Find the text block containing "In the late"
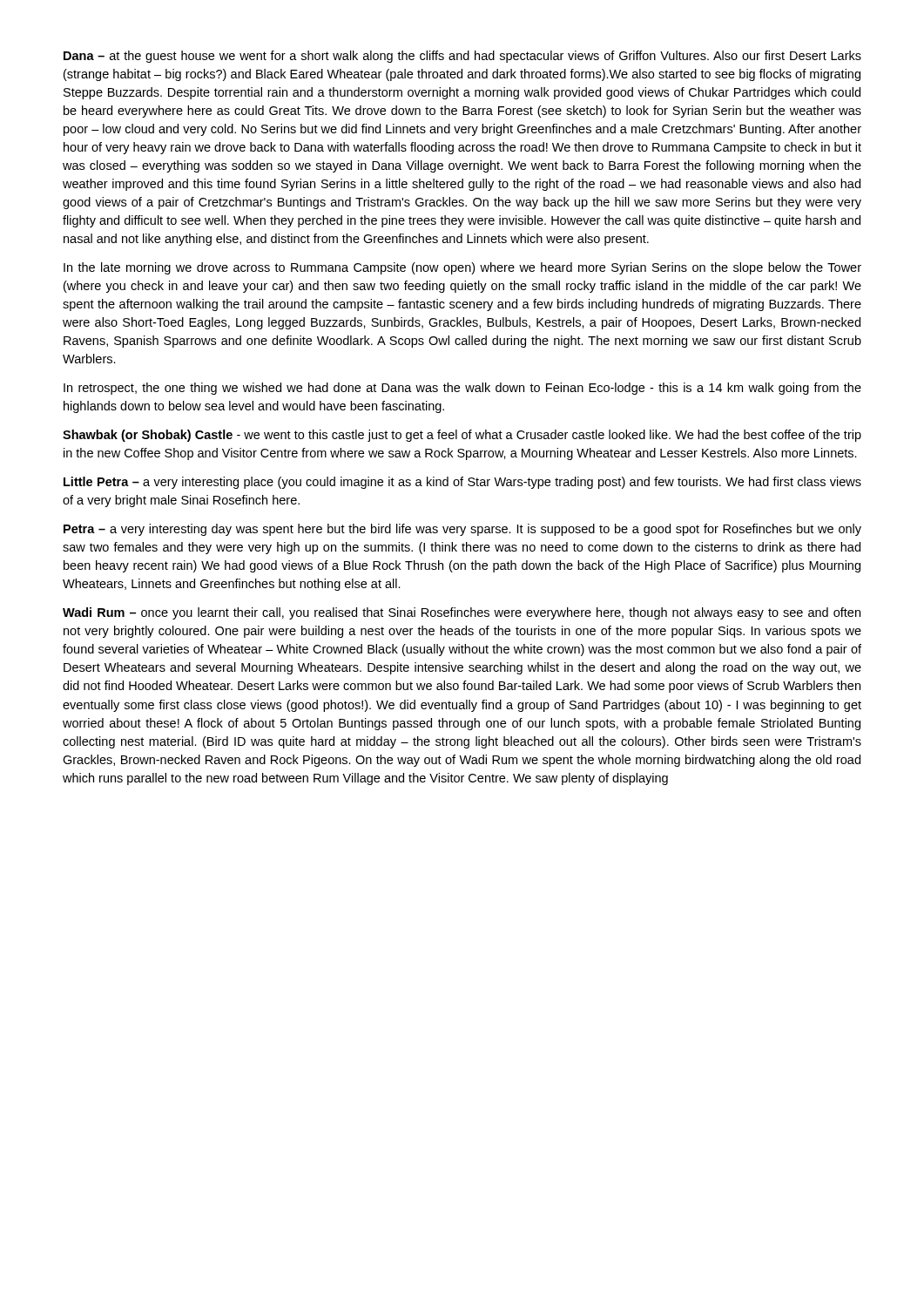Viewport: 924px width, 1307px height. coord(462,314)
